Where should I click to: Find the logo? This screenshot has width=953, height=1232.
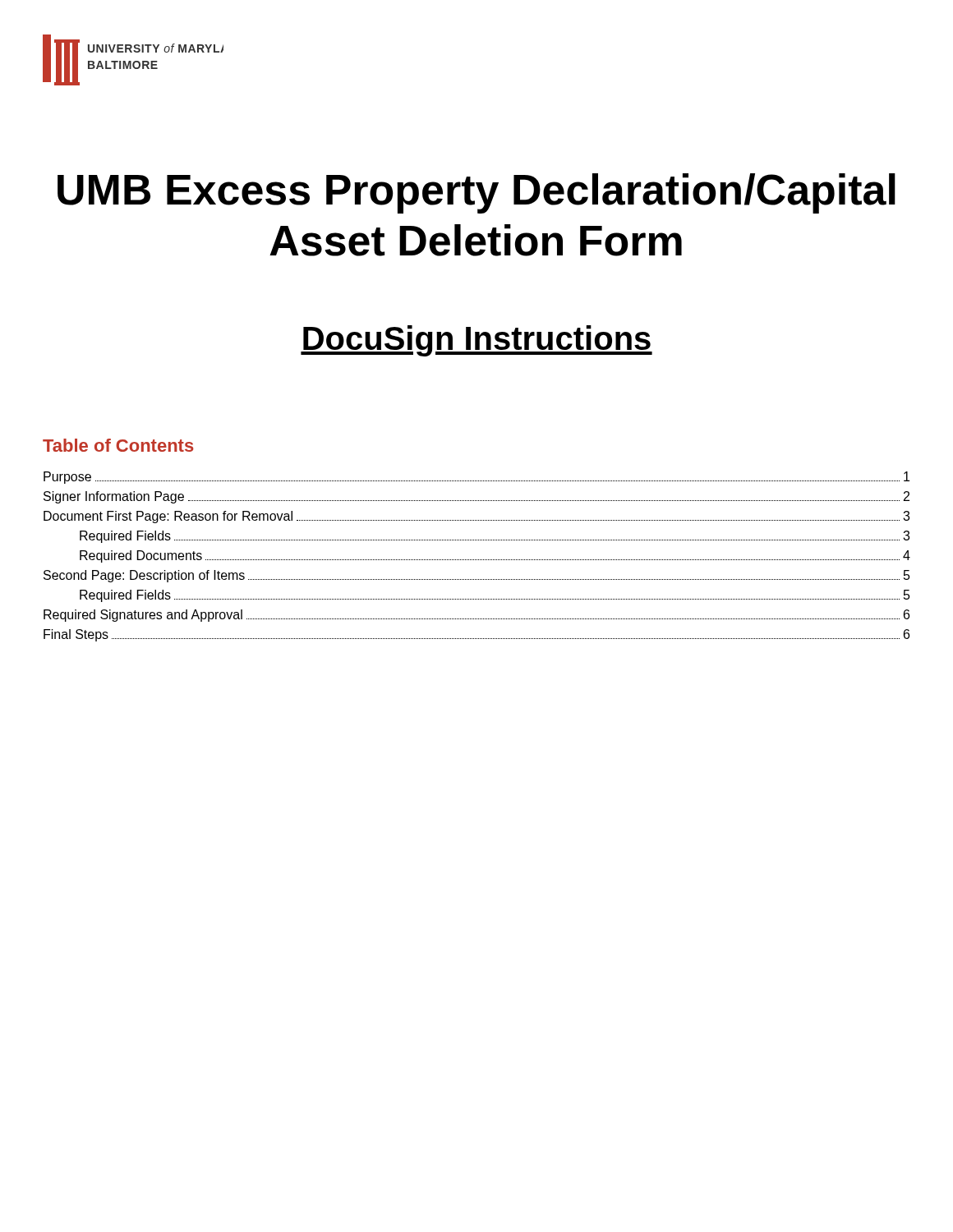(x=133, y=61)
